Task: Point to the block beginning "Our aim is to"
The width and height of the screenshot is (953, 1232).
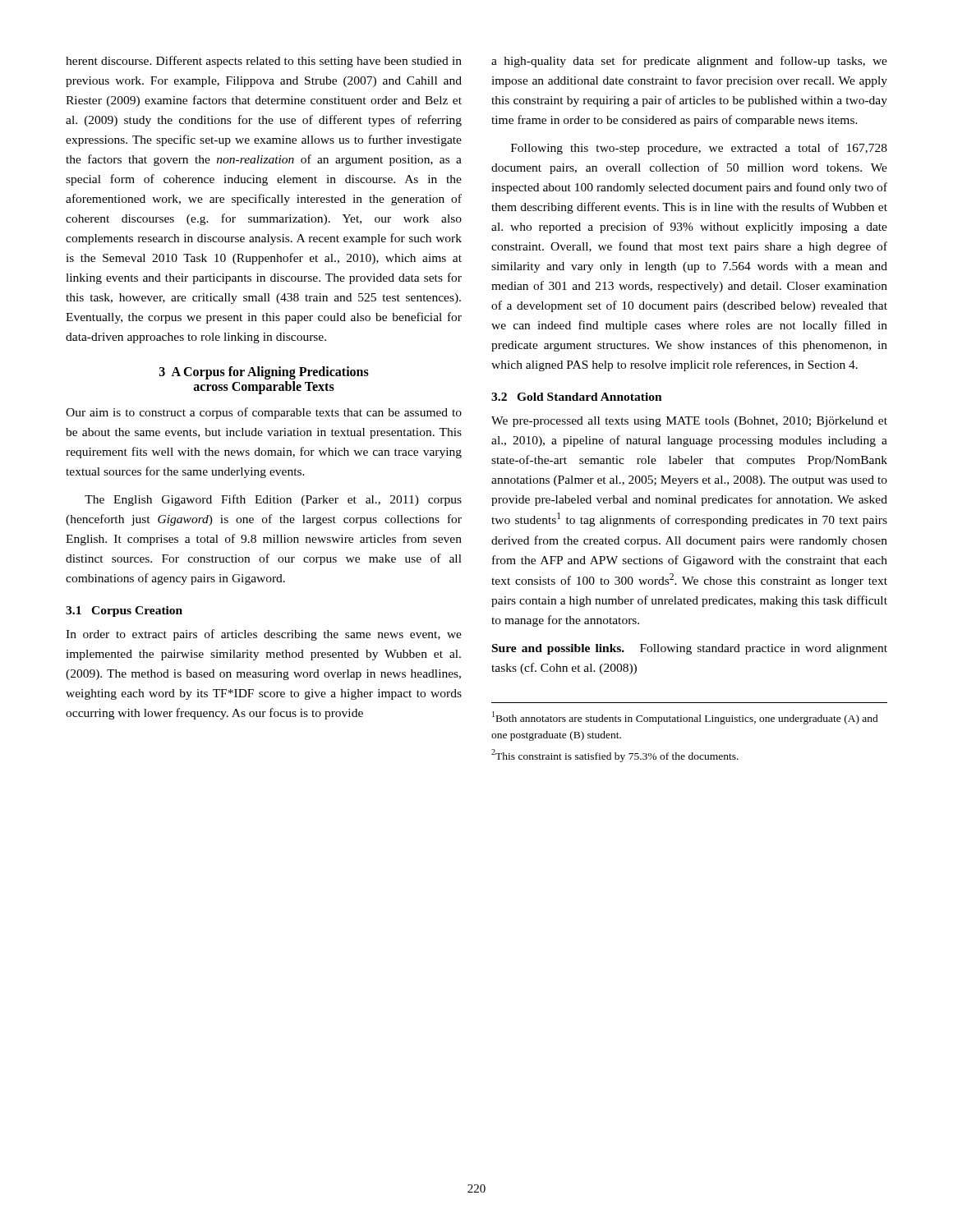Action: click(x=264, y=496)
